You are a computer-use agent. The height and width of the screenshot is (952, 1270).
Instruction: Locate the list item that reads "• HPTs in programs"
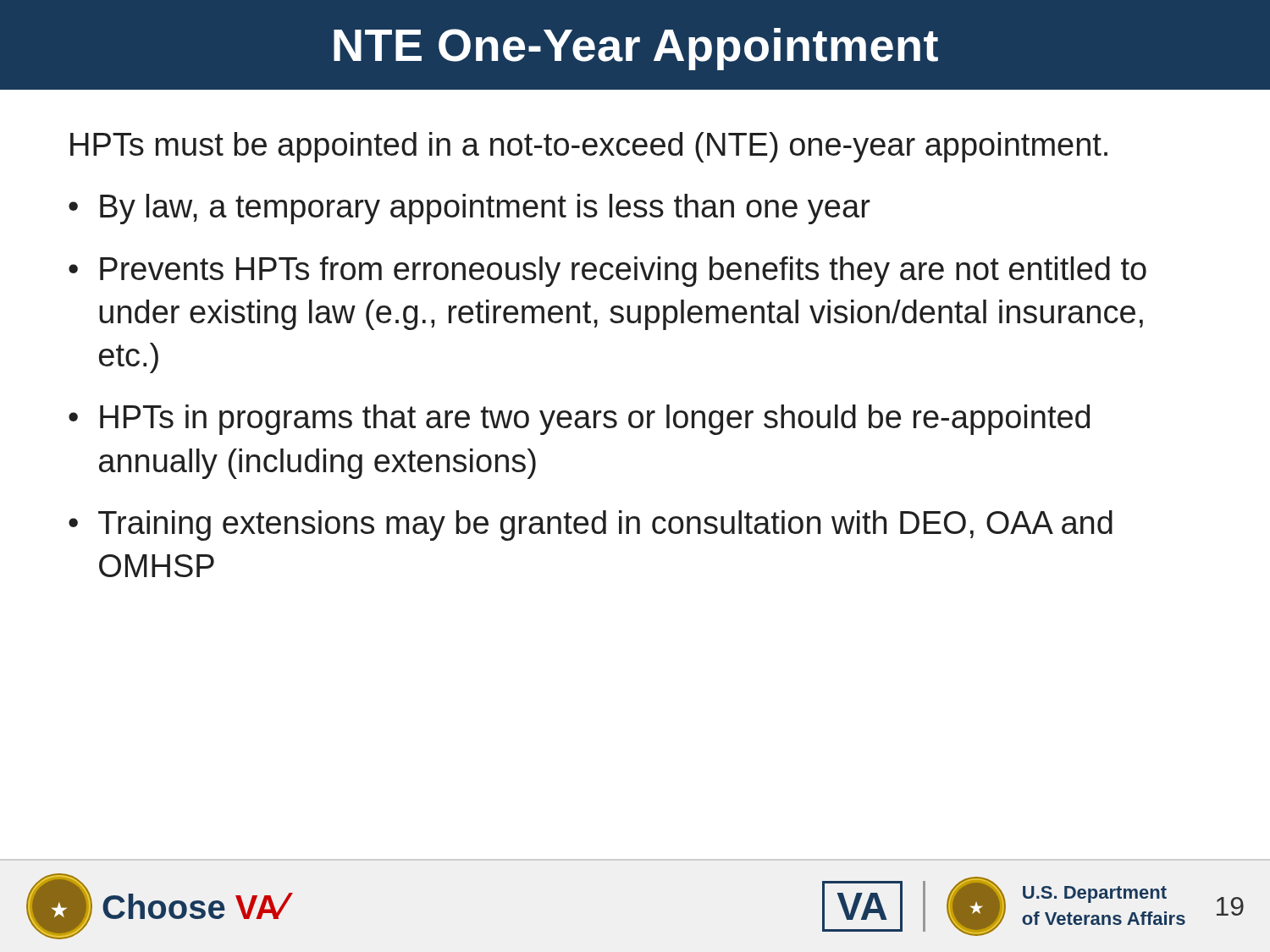tap(635, 440)
